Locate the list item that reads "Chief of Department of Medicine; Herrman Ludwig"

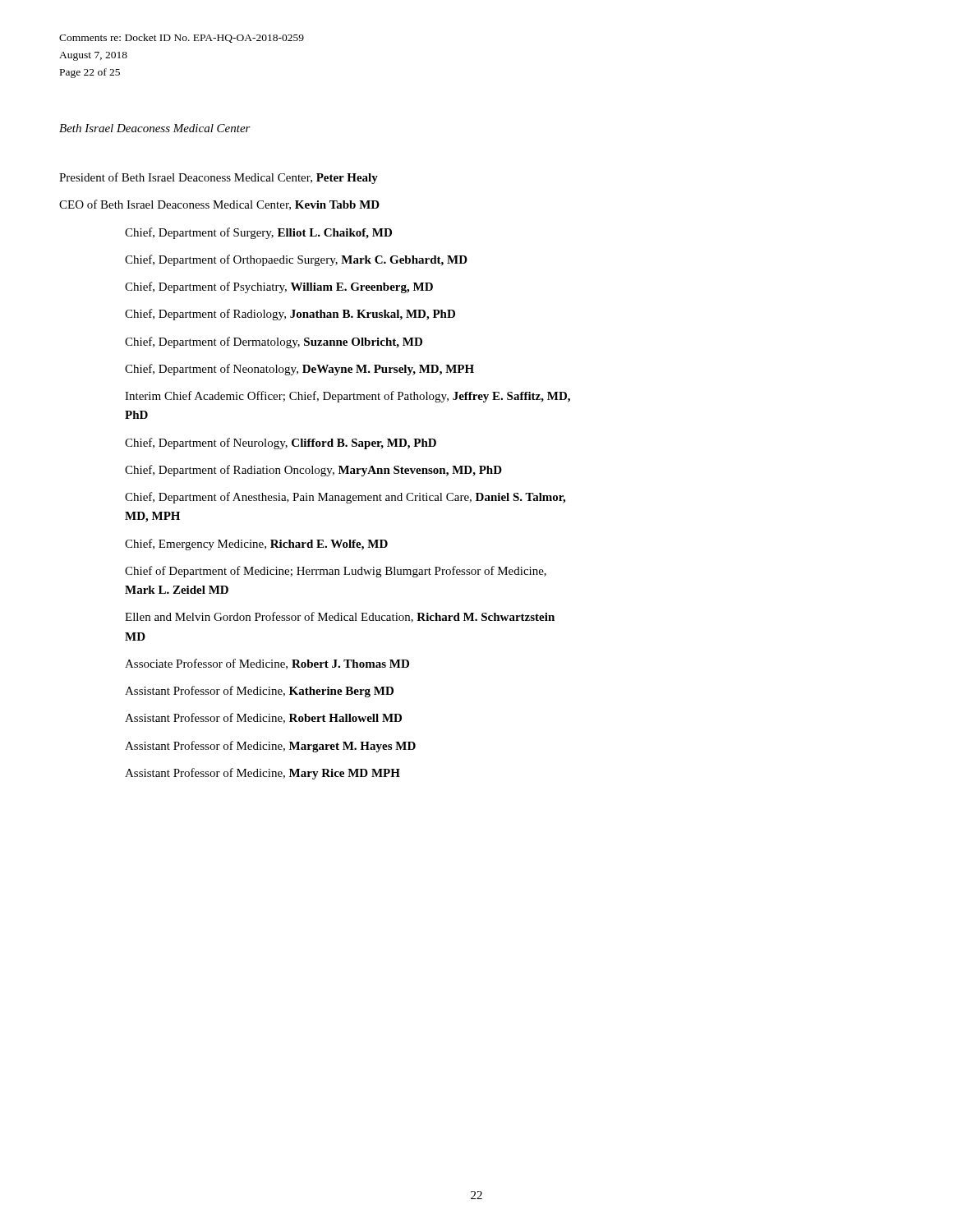coord(336,580)
